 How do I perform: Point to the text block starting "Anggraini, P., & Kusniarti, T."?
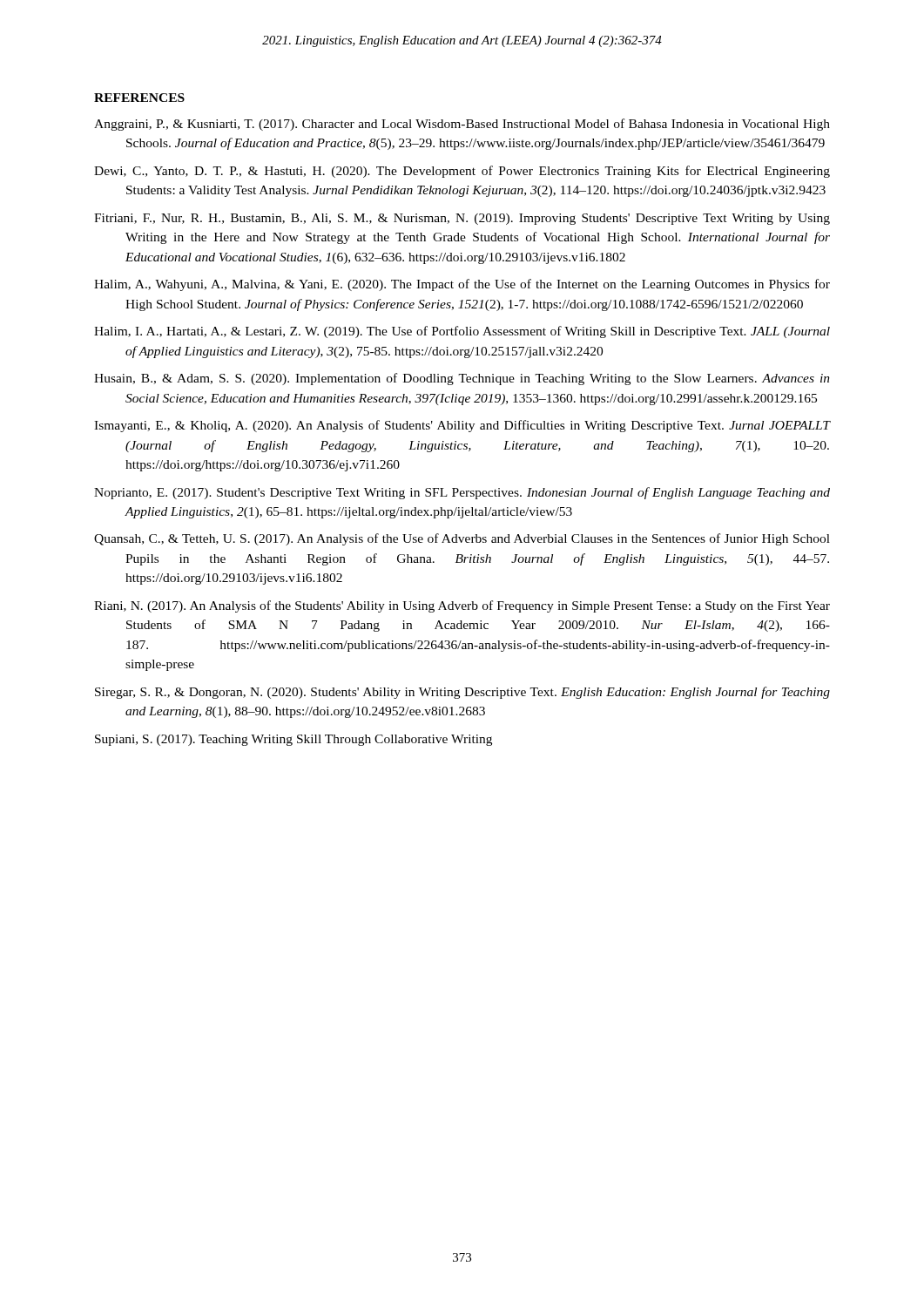pos(462,133)
